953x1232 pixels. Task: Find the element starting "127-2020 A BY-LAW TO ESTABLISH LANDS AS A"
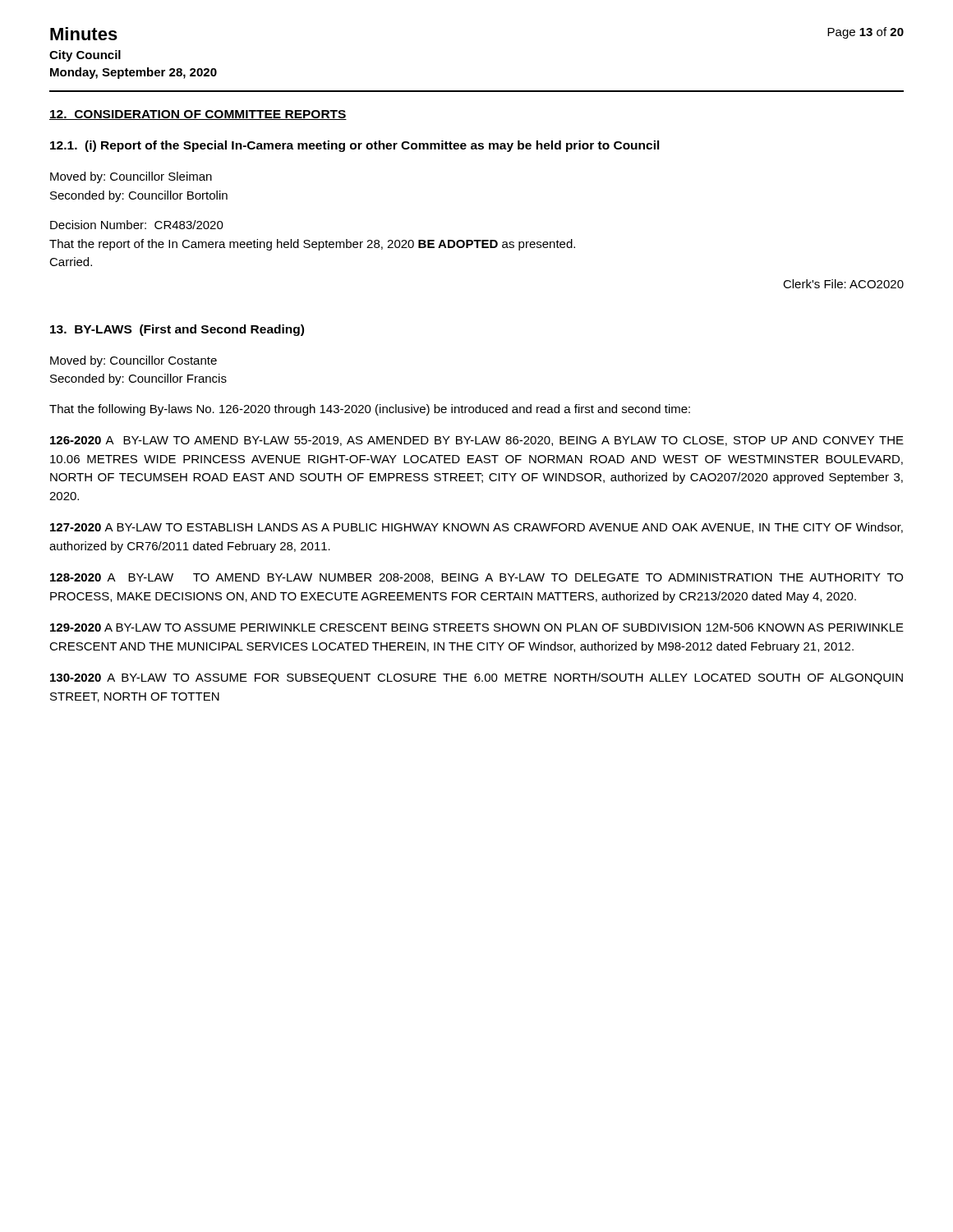click(x=476, y=536)
